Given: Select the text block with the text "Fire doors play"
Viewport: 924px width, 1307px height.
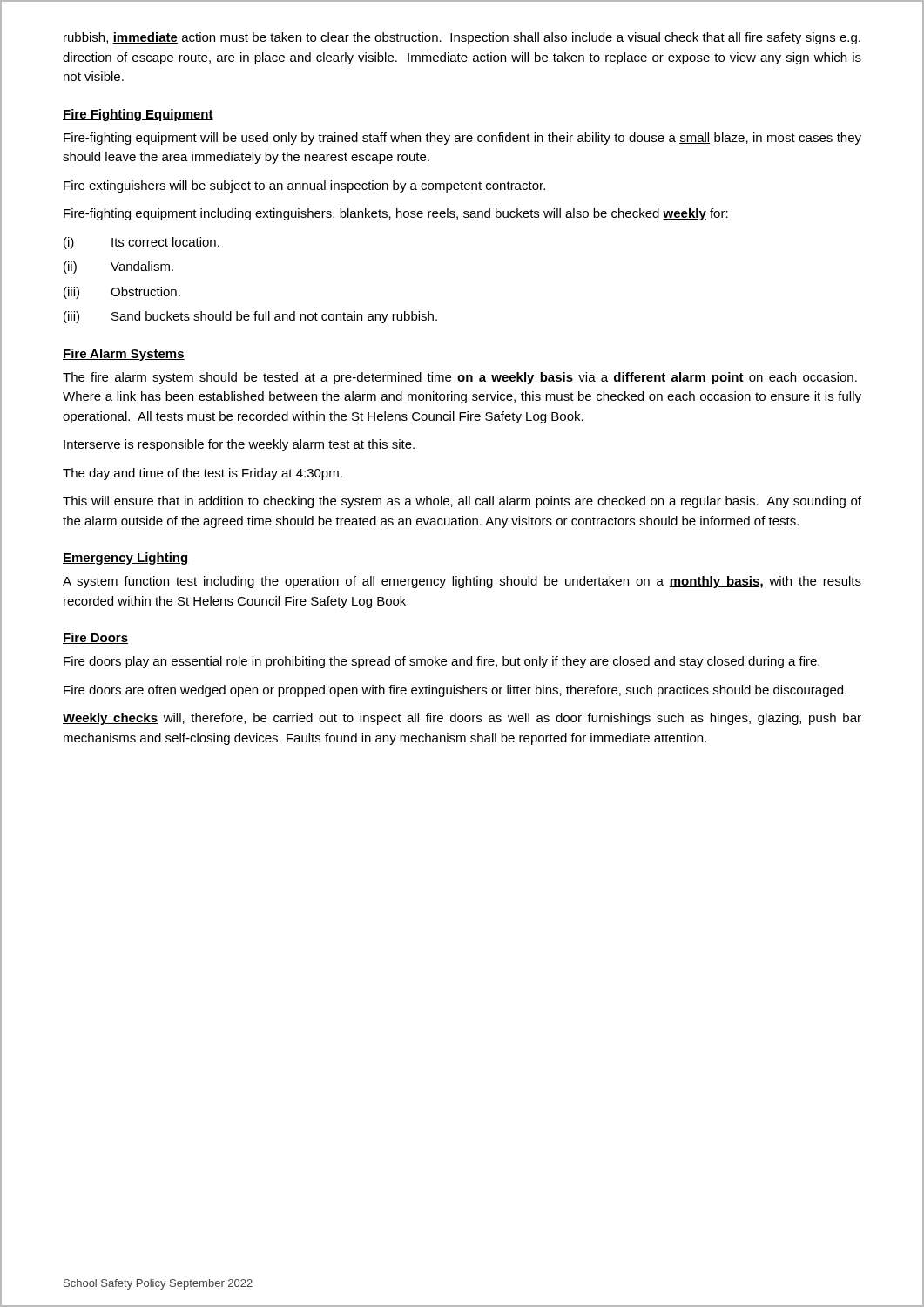Looking at the screenshot, I should click(442, 661).
